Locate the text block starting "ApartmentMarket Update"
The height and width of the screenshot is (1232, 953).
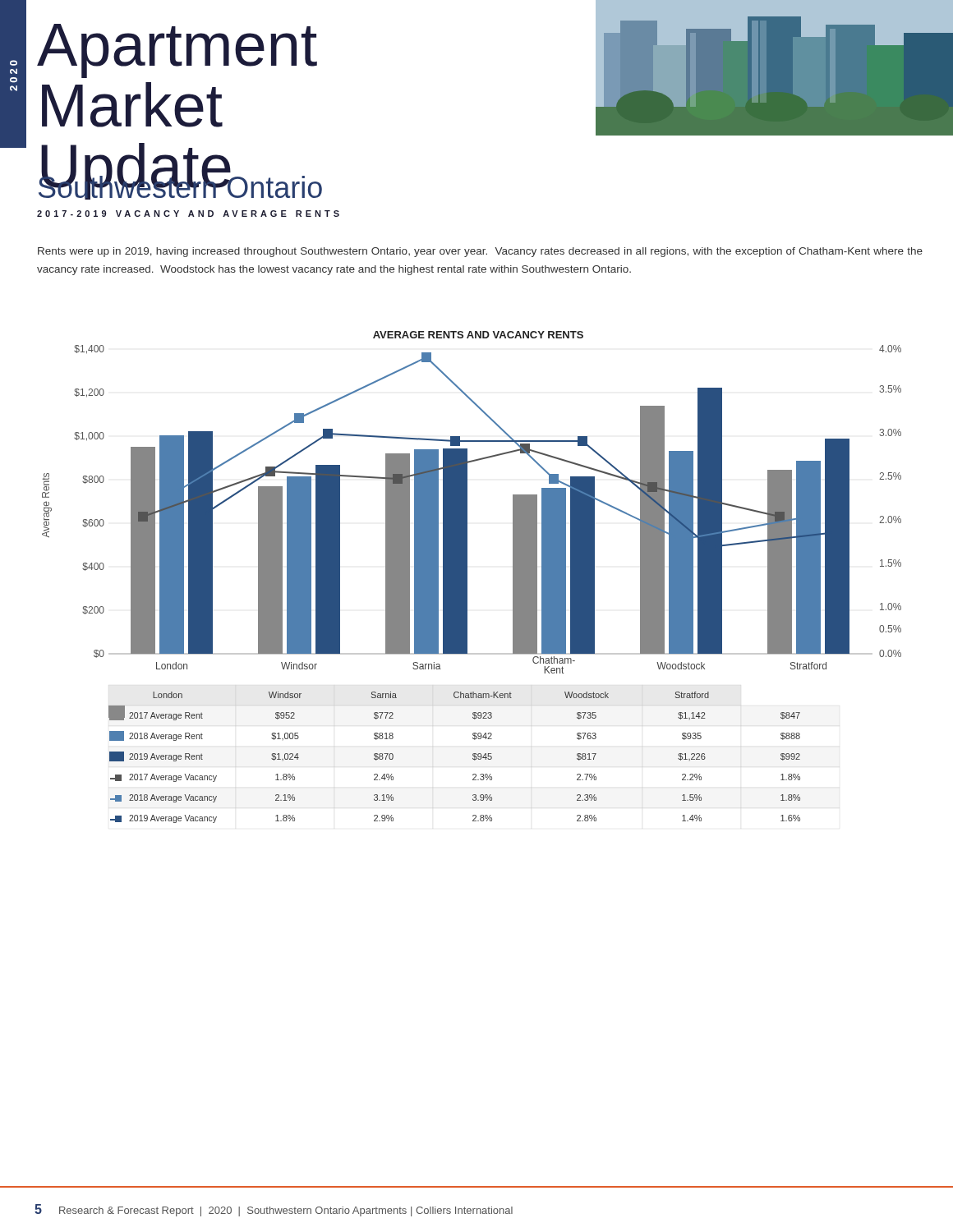tap(234, 106)
